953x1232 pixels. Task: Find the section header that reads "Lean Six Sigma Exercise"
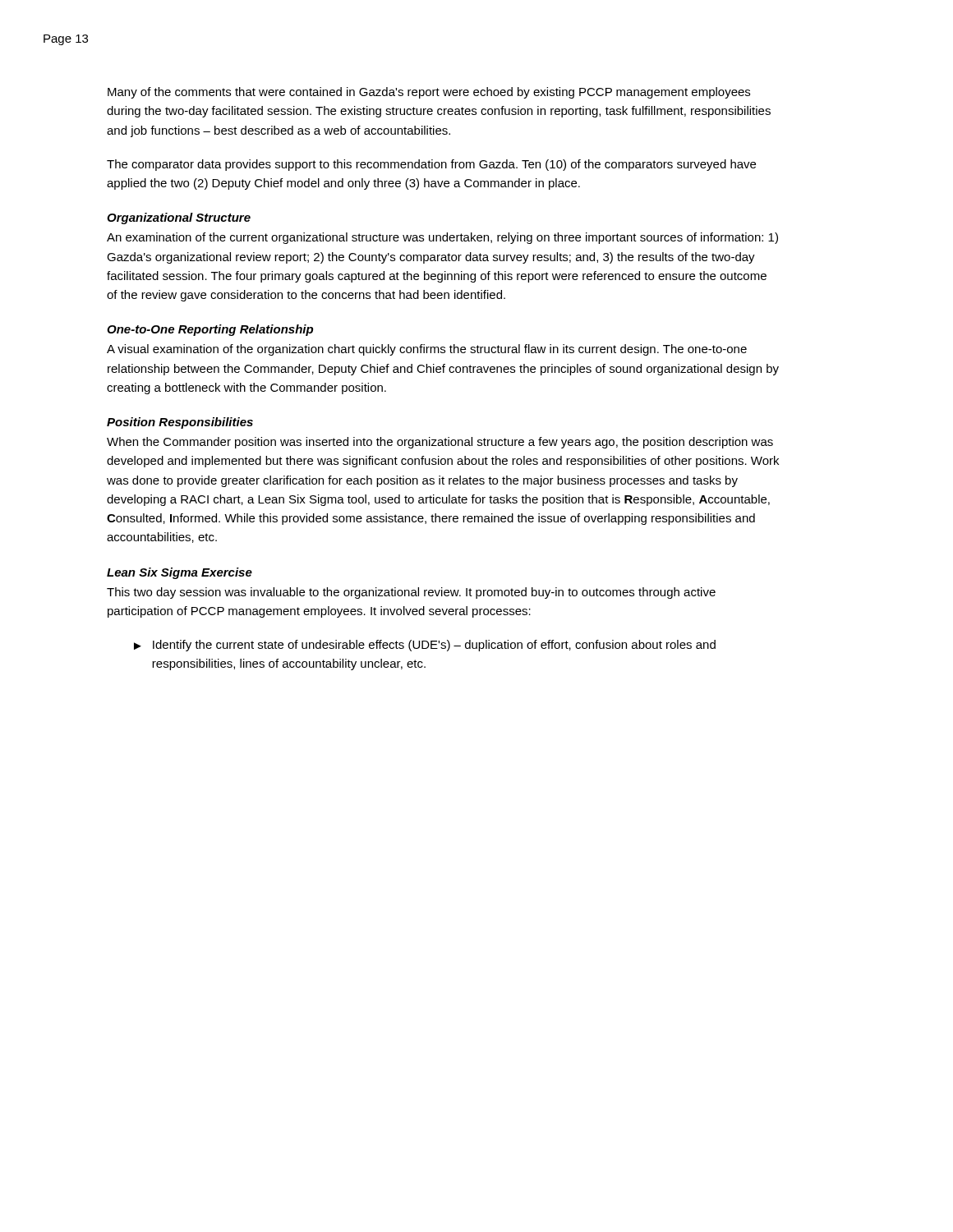click(x=179, y=572)
